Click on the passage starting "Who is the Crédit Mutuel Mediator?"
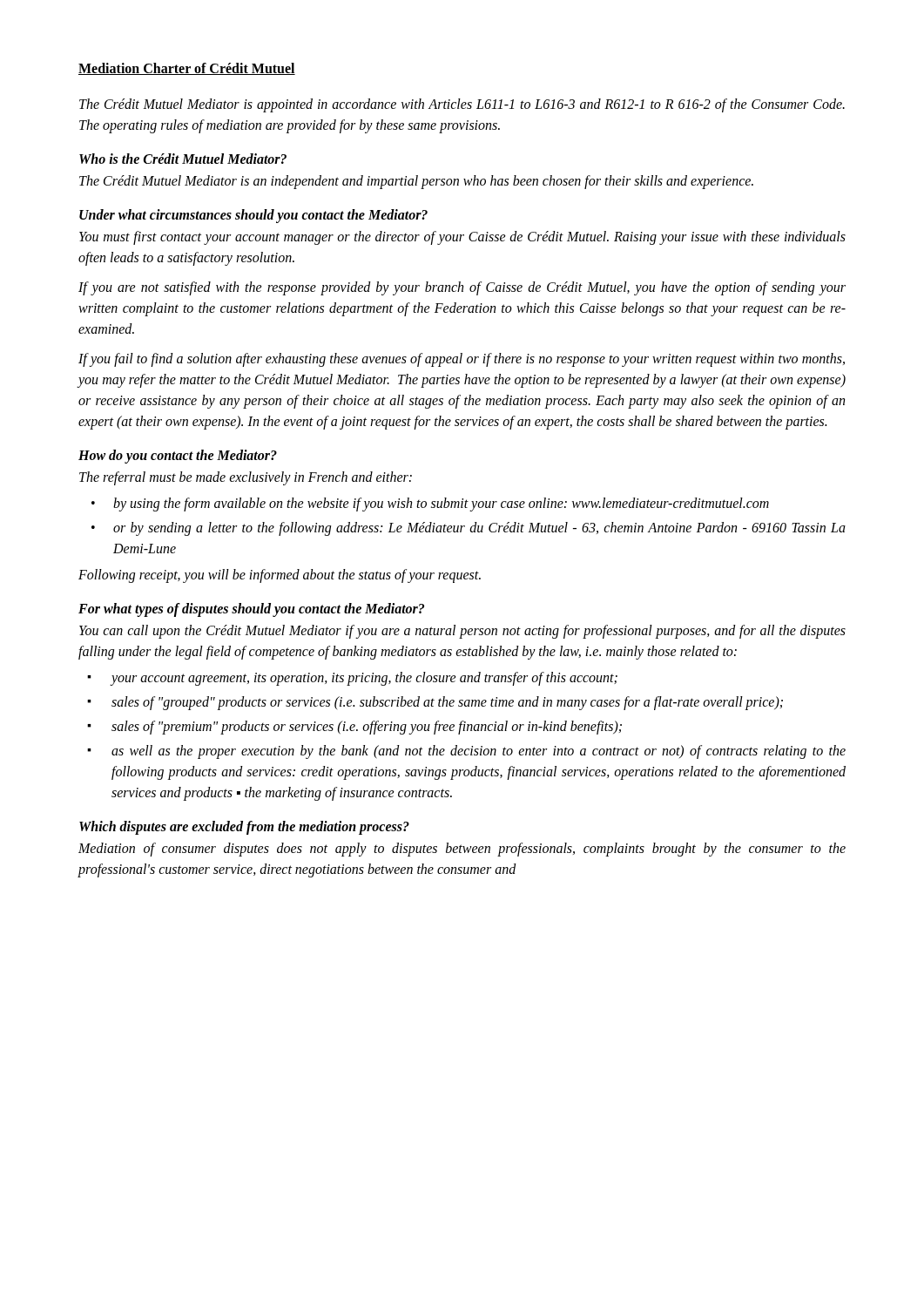This screenshot has width=924, height=1307. point(183,159)
